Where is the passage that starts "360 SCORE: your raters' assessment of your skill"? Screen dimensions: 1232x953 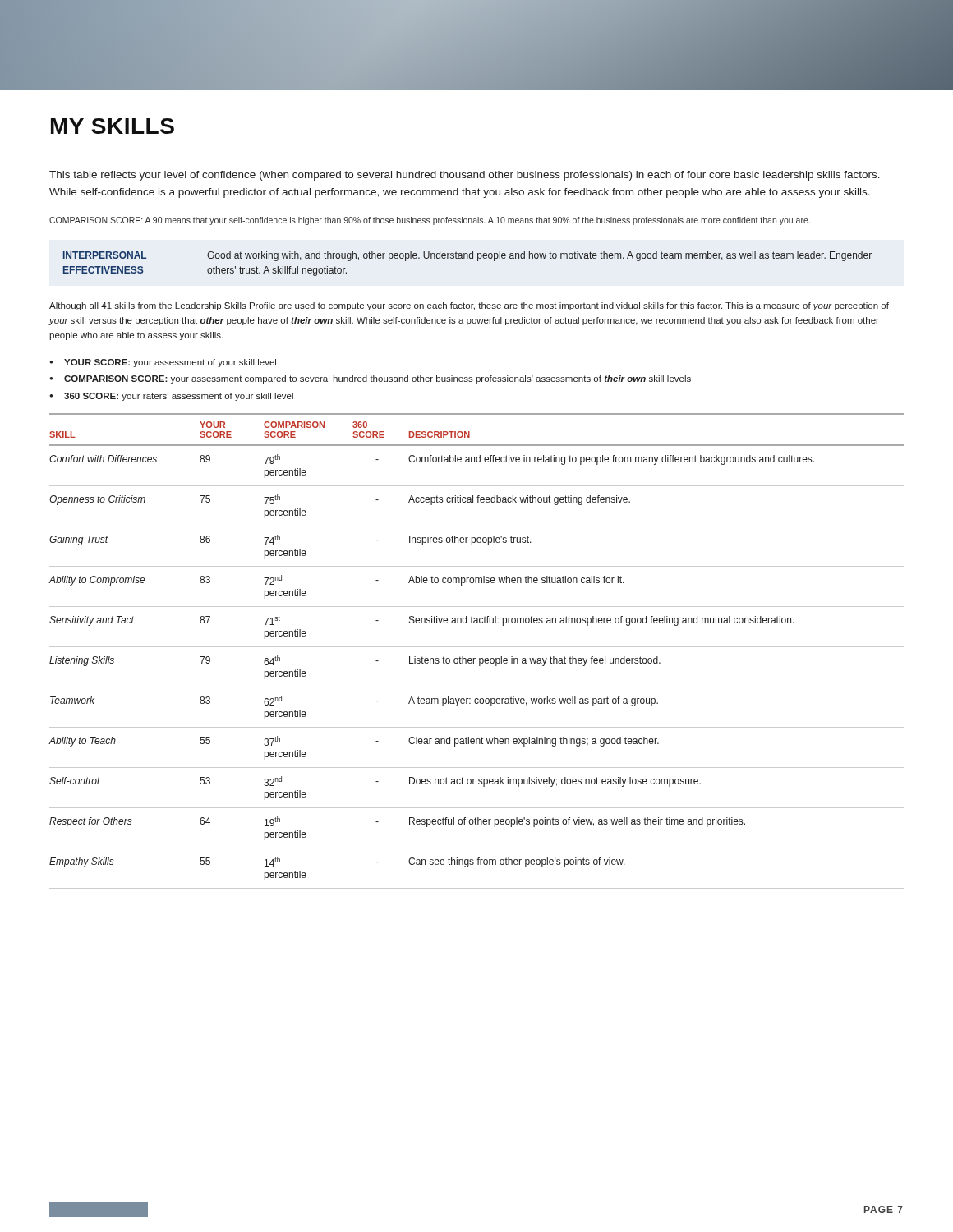click(179, 396)
